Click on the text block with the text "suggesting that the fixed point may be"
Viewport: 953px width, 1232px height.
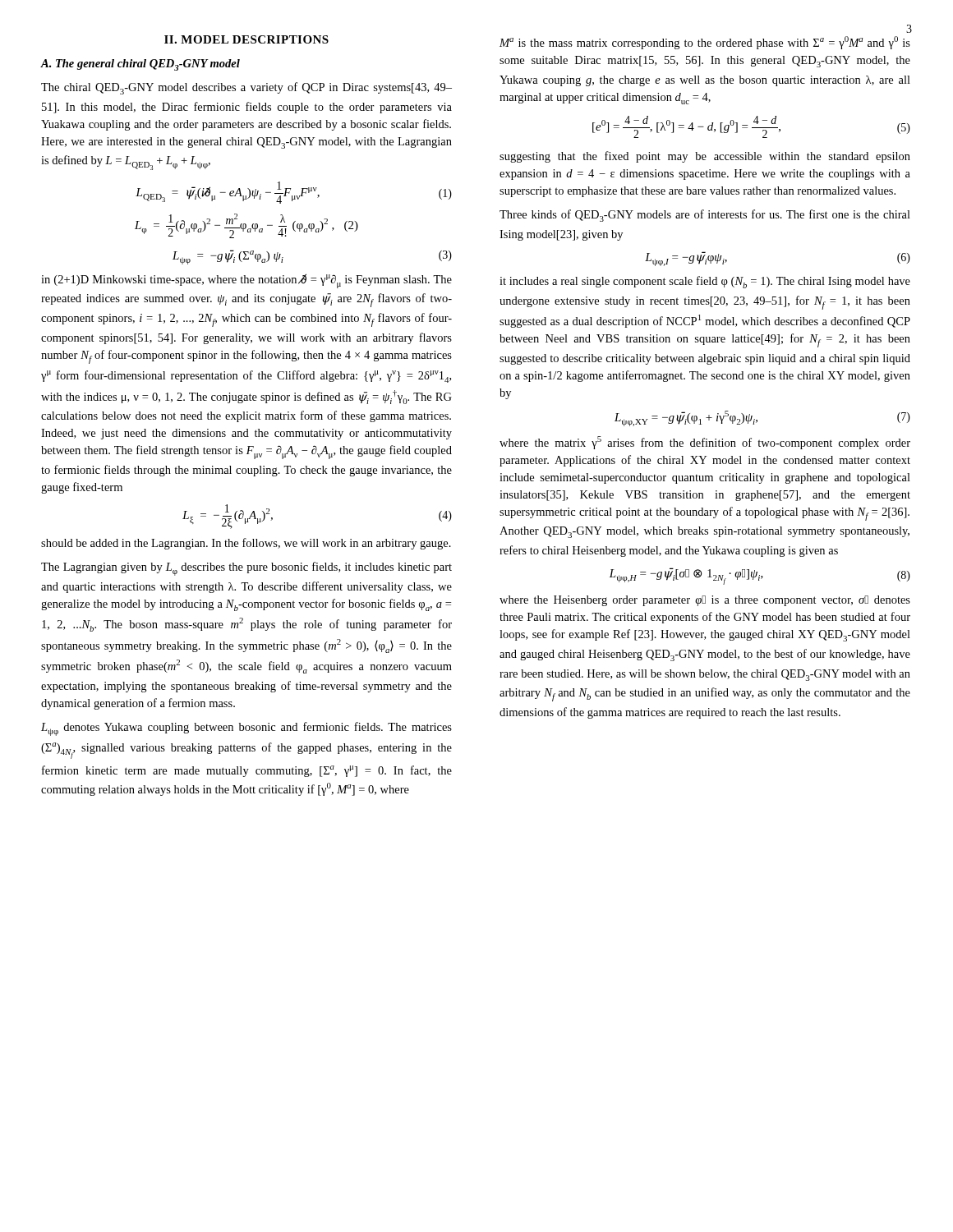705,196
